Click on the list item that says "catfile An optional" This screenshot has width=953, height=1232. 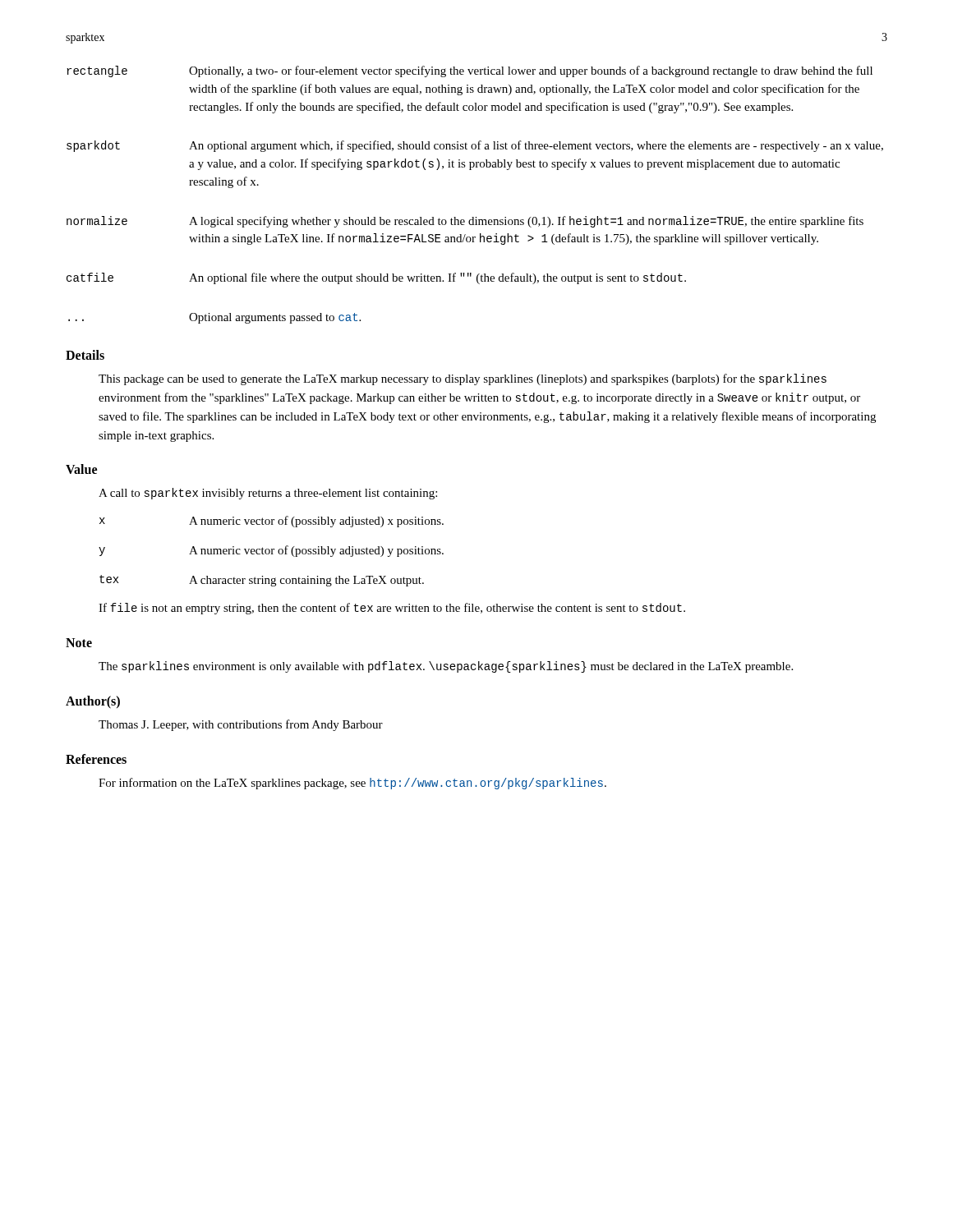[476, 278]
